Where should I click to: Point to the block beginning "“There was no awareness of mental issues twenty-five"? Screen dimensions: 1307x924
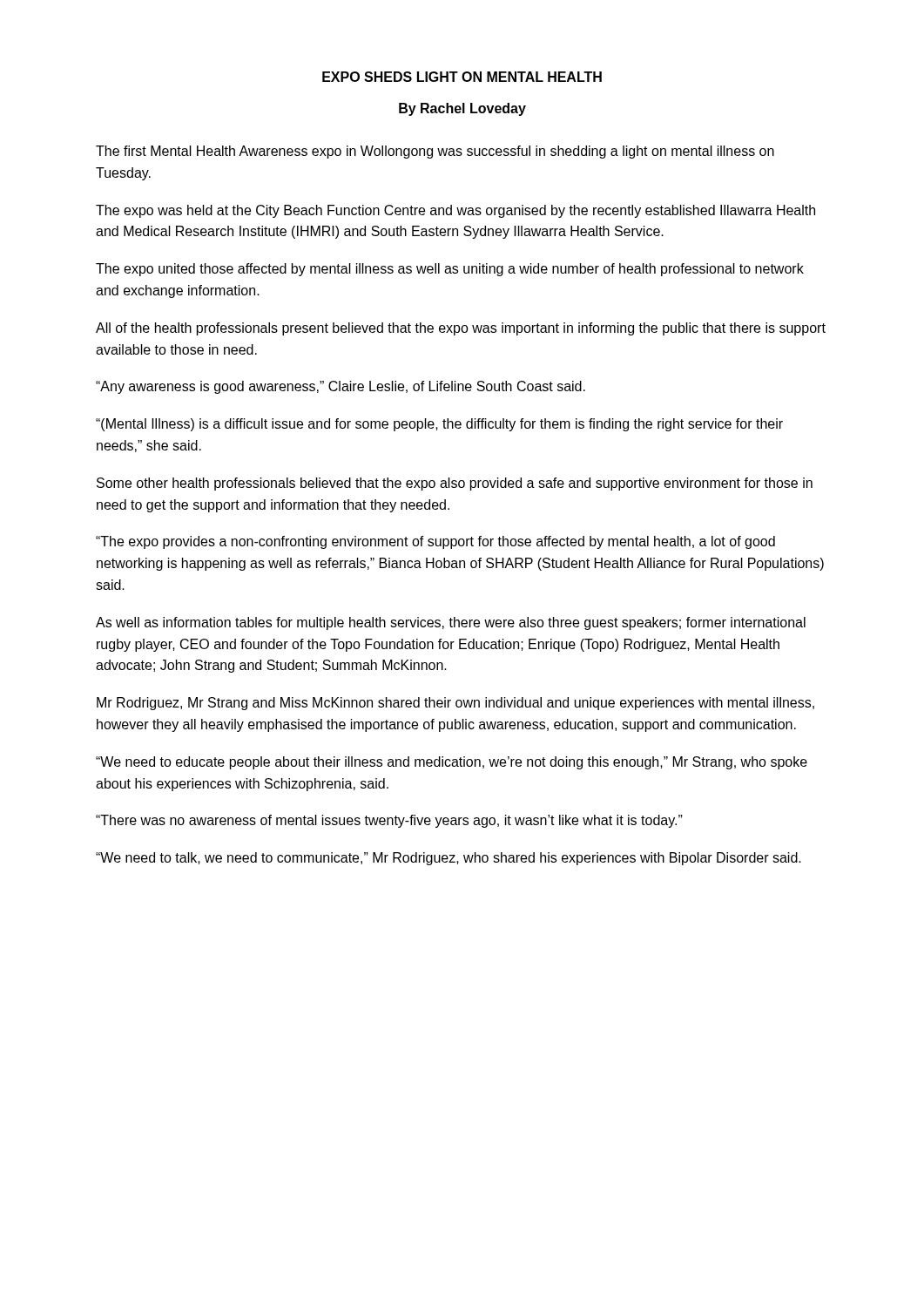pos(389,821)
